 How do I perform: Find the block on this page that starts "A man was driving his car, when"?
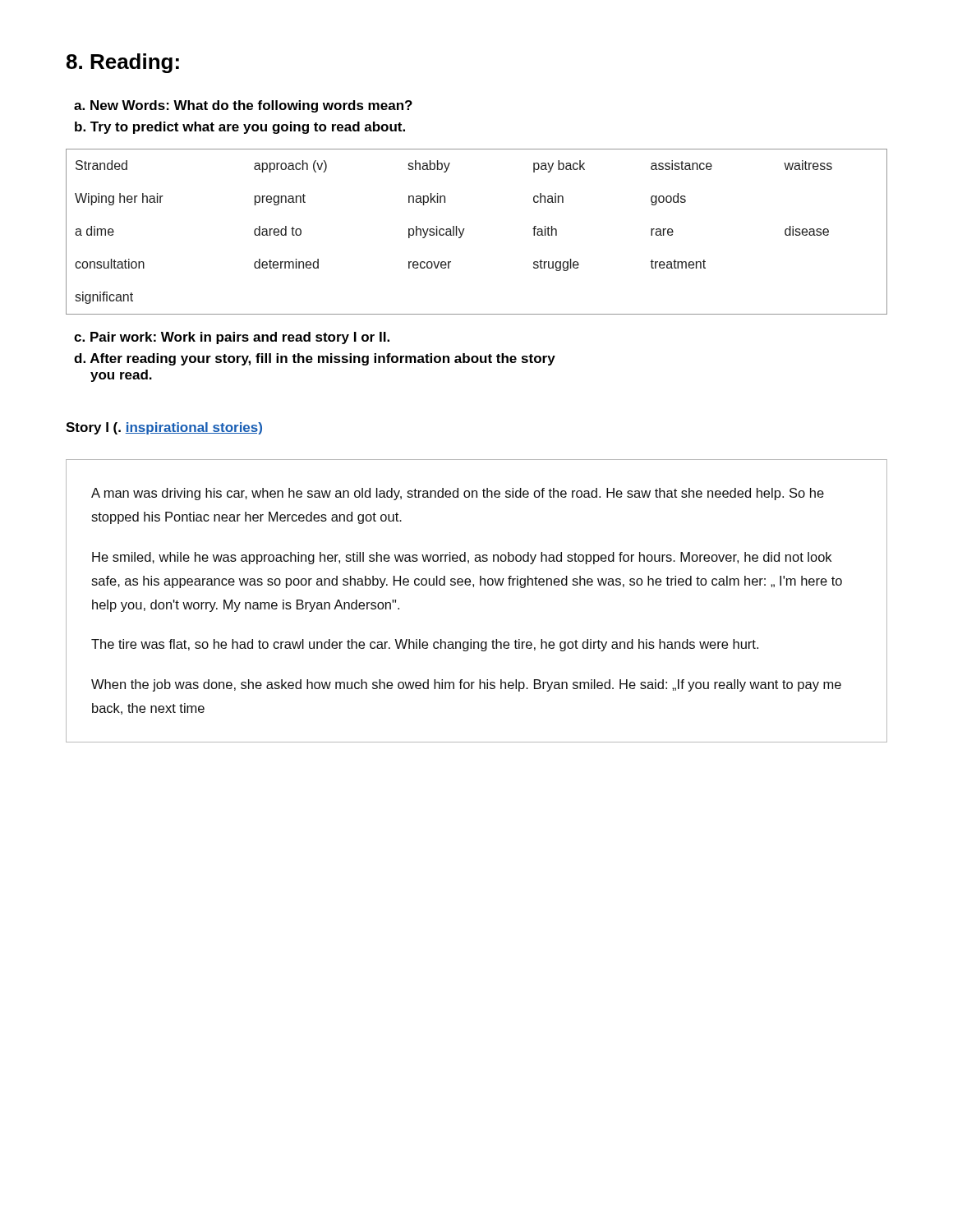tap(458, 494)
